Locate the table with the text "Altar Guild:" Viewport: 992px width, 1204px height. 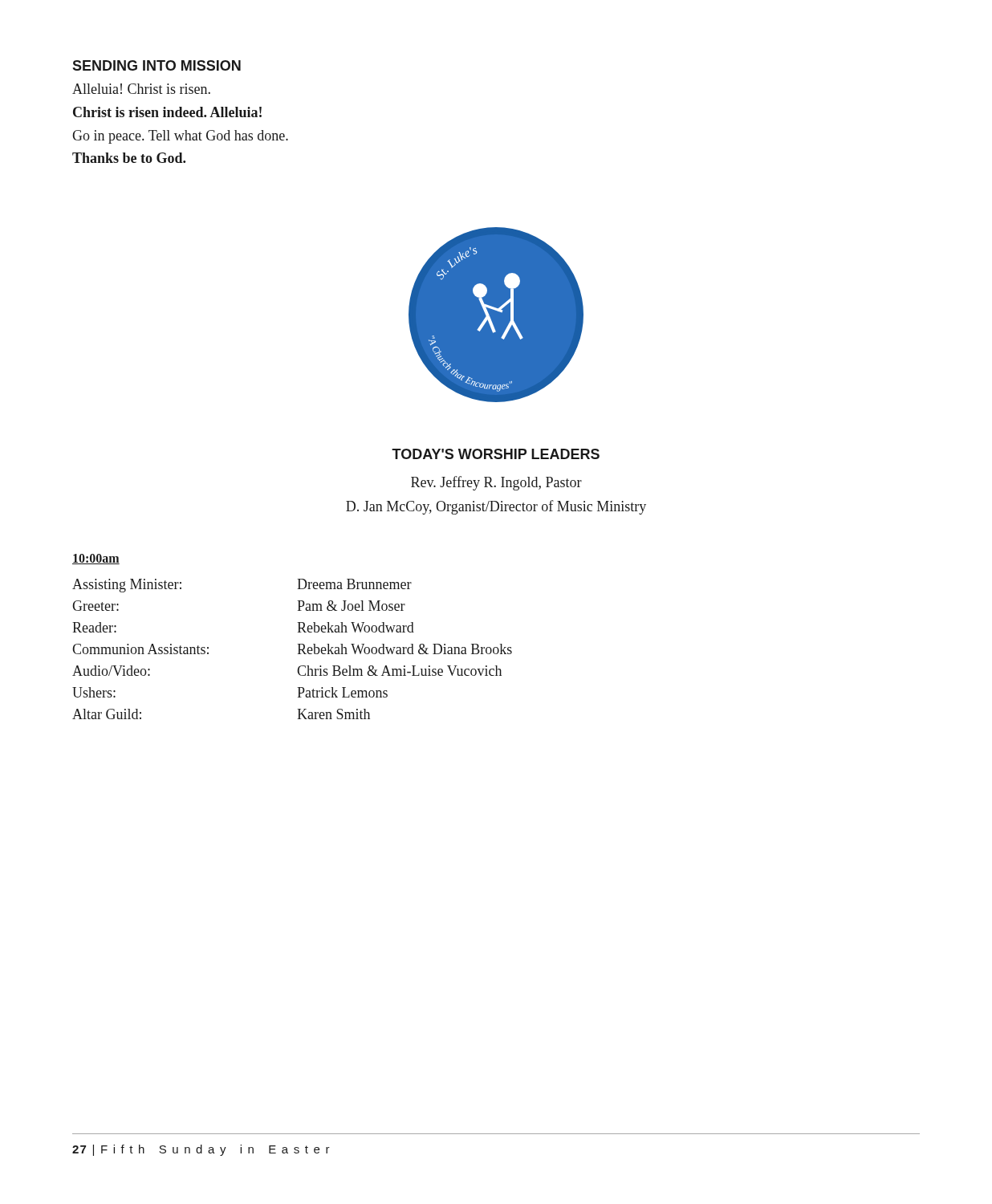click(496, 649)
